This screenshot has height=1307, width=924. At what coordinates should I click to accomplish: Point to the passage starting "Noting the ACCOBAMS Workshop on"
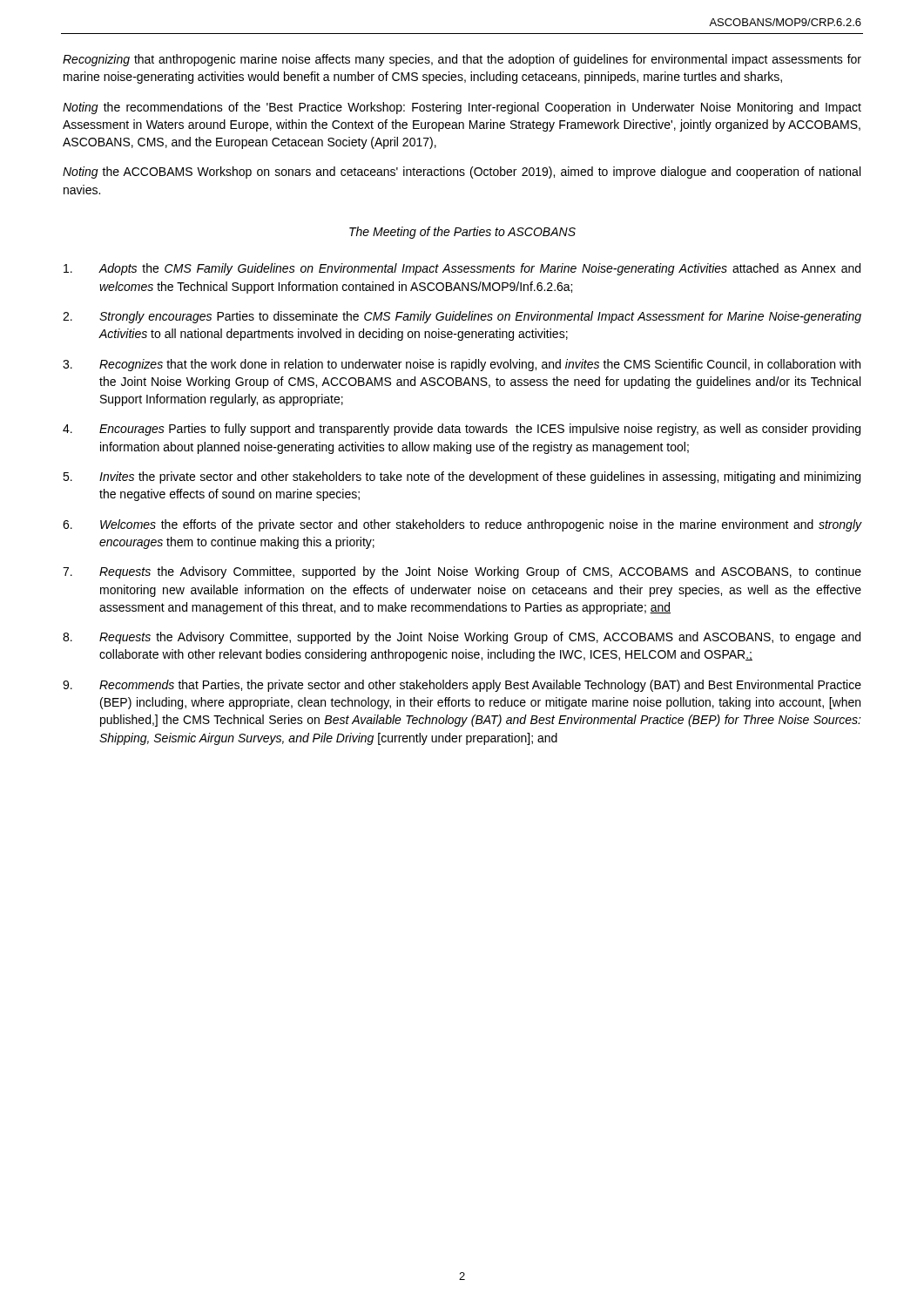pyautogui.click(x=462, y=181)
